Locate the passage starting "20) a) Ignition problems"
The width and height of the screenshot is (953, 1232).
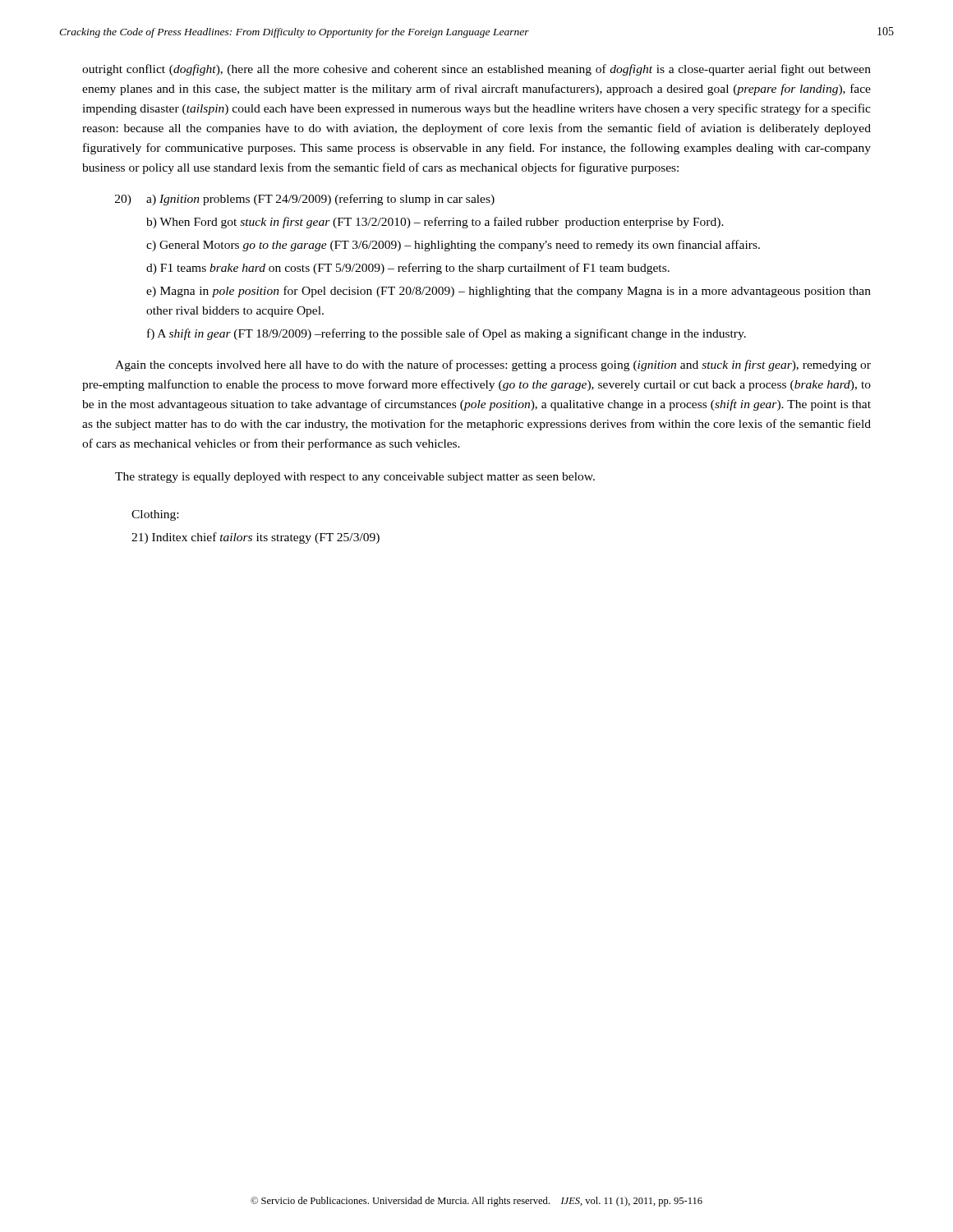476,266
